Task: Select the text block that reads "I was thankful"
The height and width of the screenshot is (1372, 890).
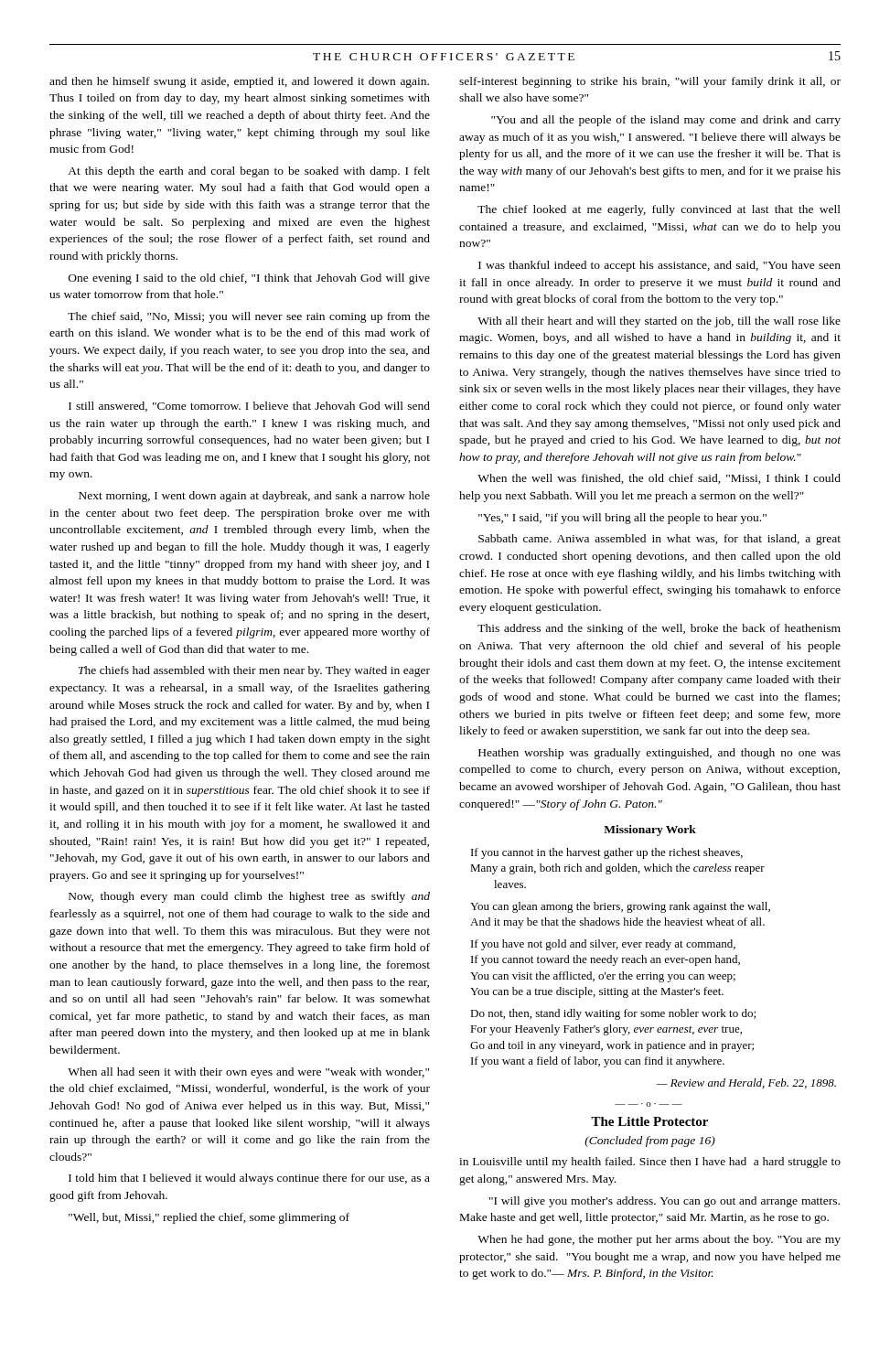Action: tap(650, 282)
